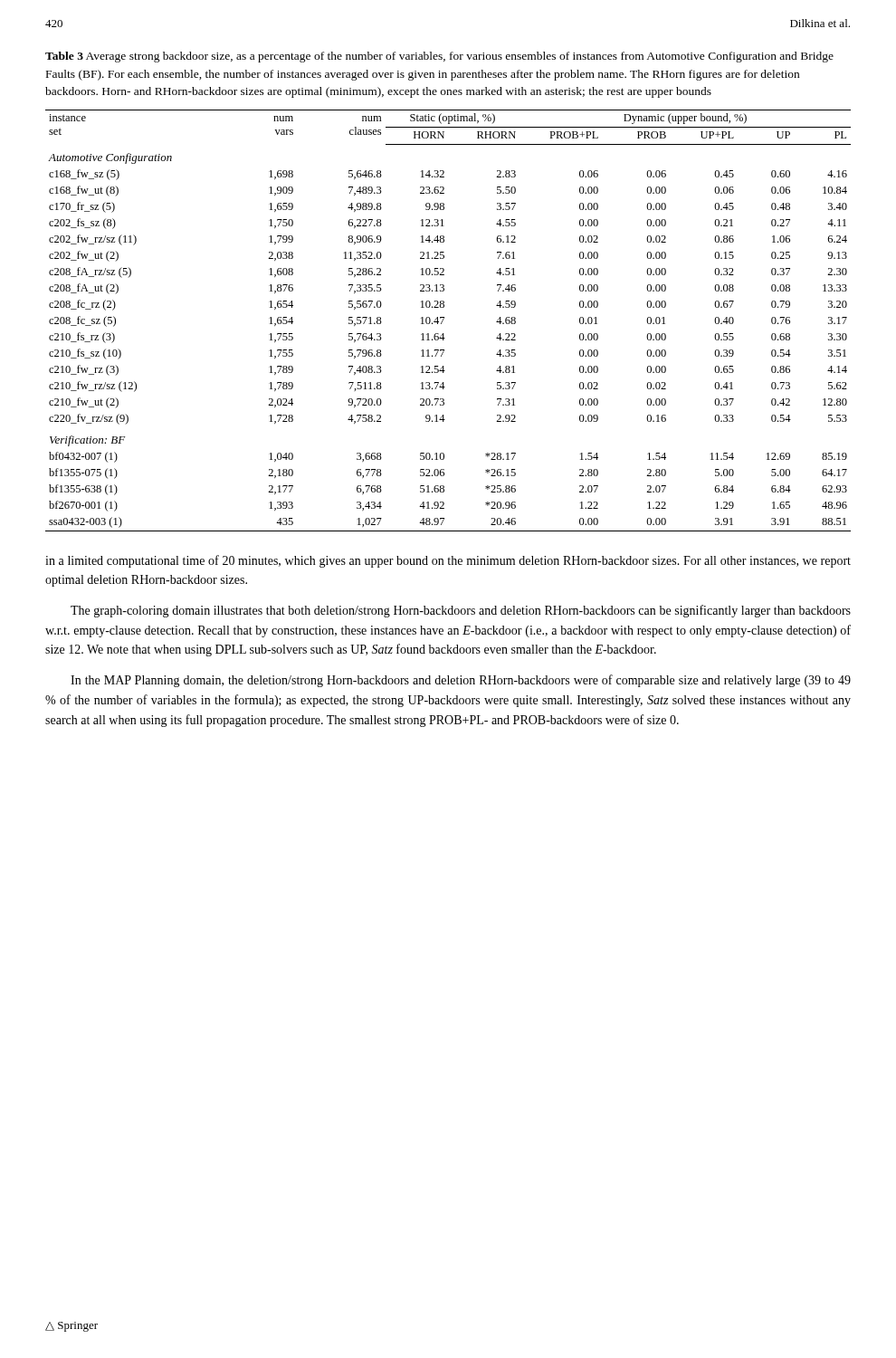Viewport: 896px width, 1358px height.
Task: Click the caption that begins "Table 3 Average"
Action: tap(439, 73)
